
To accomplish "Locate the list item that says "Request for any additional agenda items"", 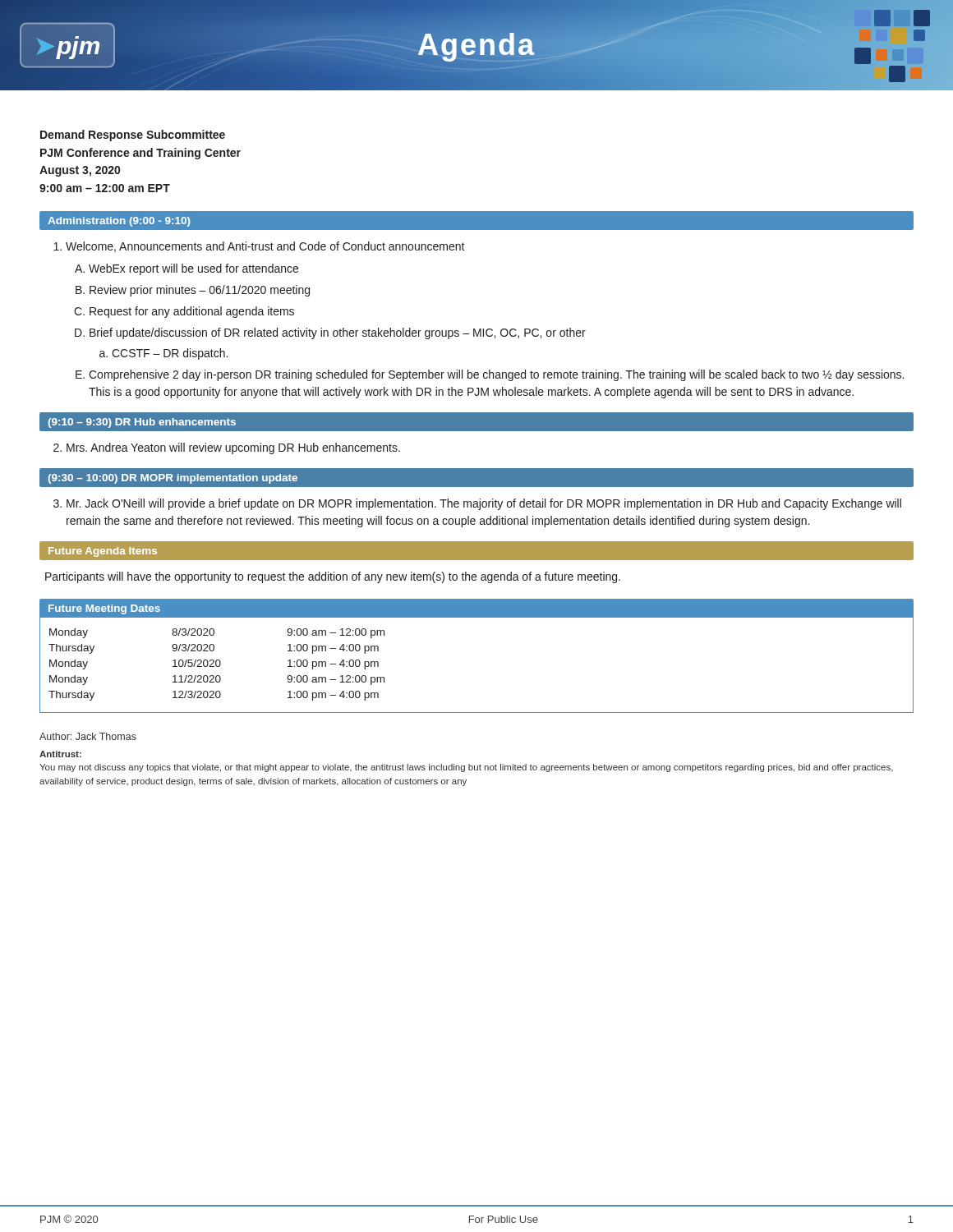I will tap(192, 311).
